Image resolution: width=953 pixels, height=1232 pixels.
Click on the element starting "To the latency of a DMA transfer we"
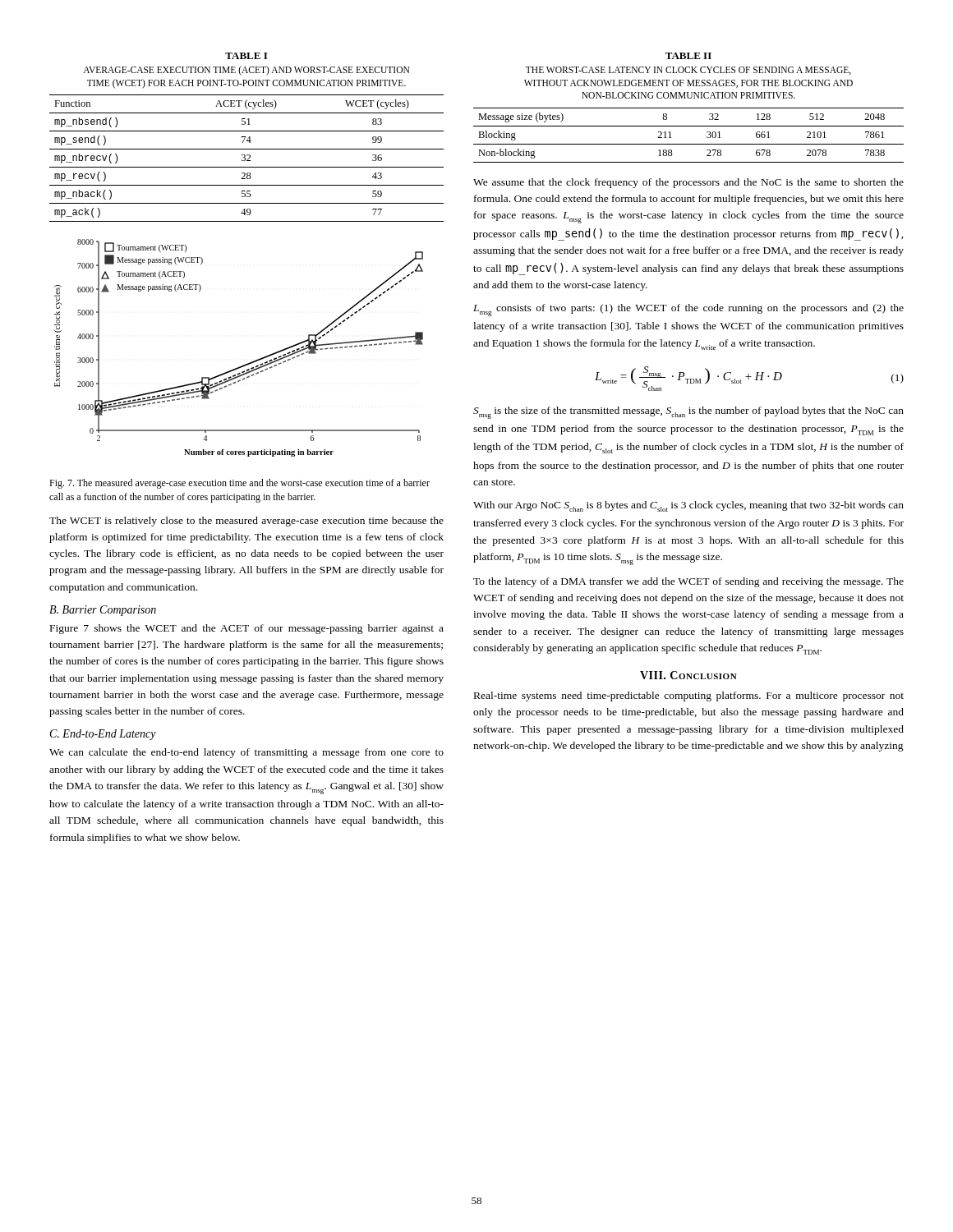coord(688,616)
